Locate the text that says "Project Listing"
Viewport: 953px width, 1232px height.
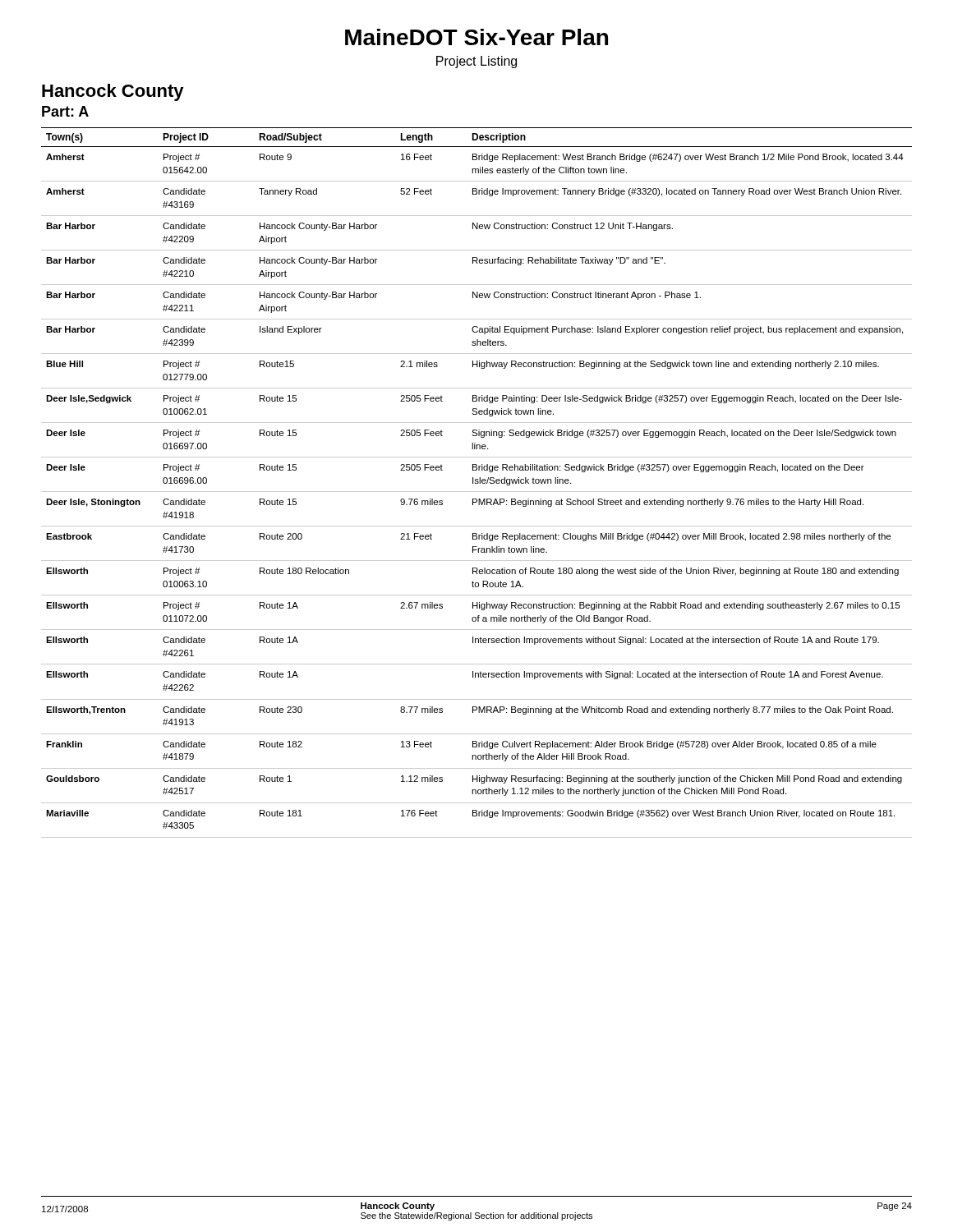(x=476, y=61)
